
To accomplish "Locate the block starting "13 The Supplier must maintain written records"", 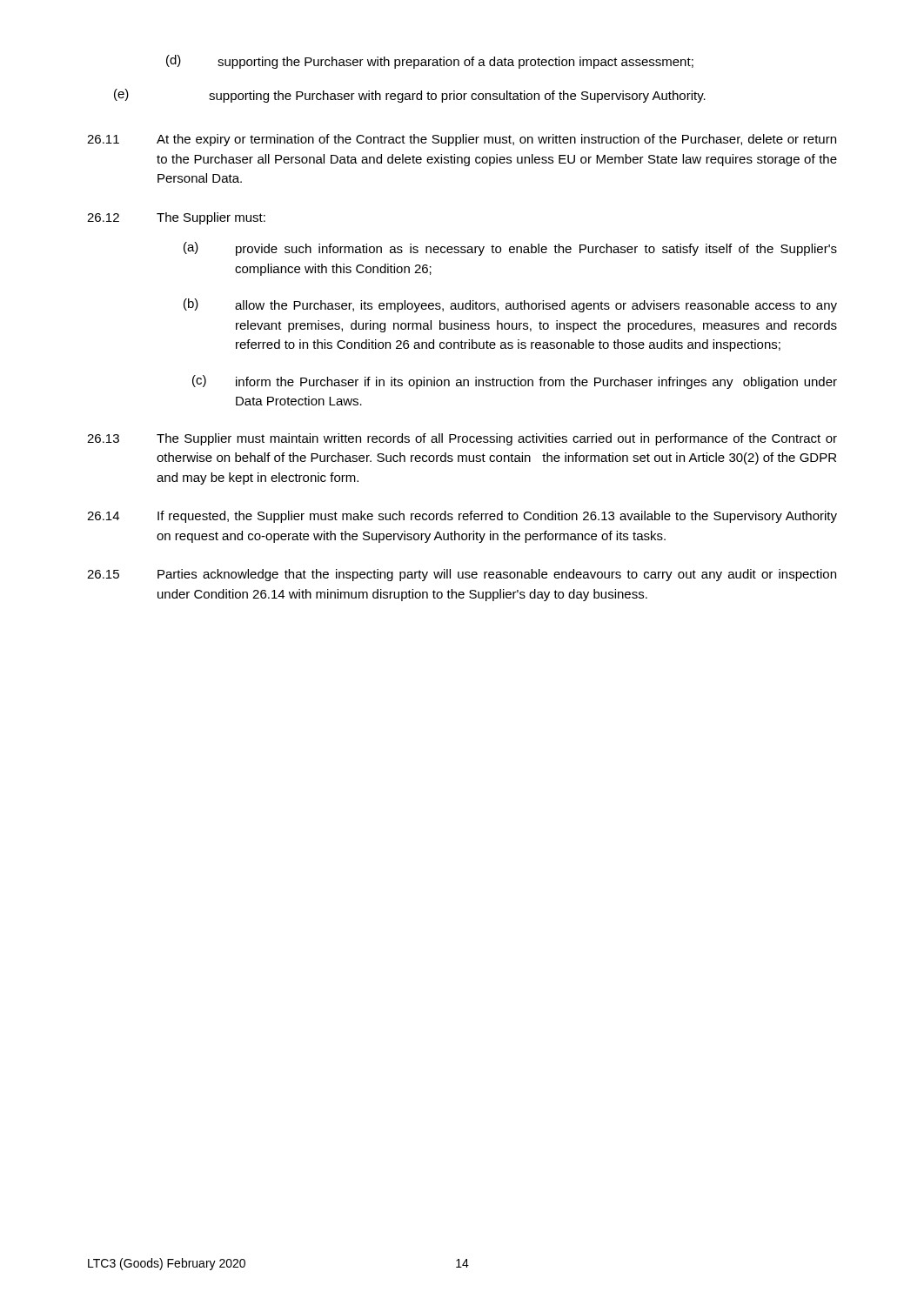I will pyautogui.click(x=462, y=458).
